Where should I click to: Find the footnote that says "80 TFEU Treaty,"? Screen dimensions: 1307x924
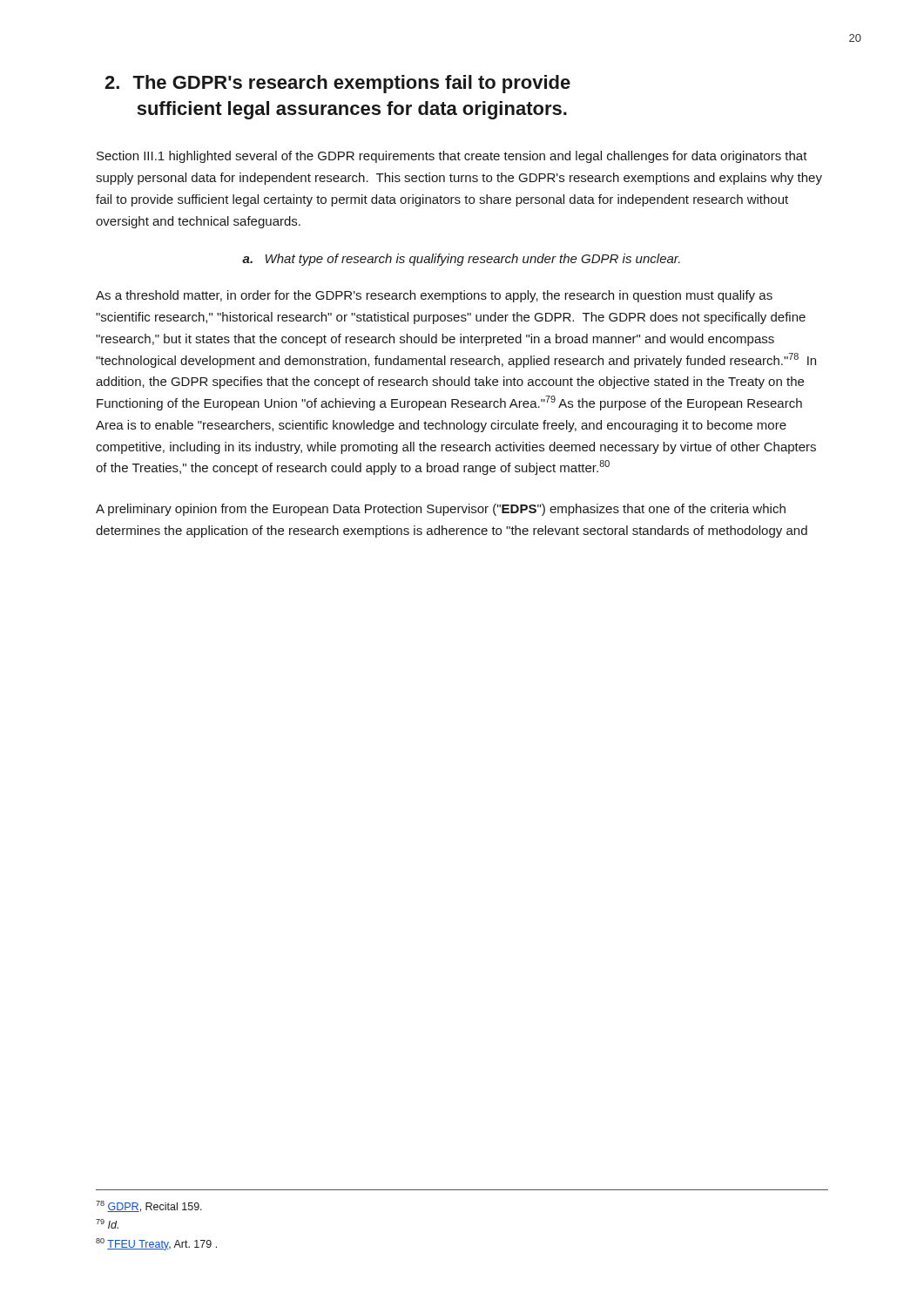point(157,1243)
